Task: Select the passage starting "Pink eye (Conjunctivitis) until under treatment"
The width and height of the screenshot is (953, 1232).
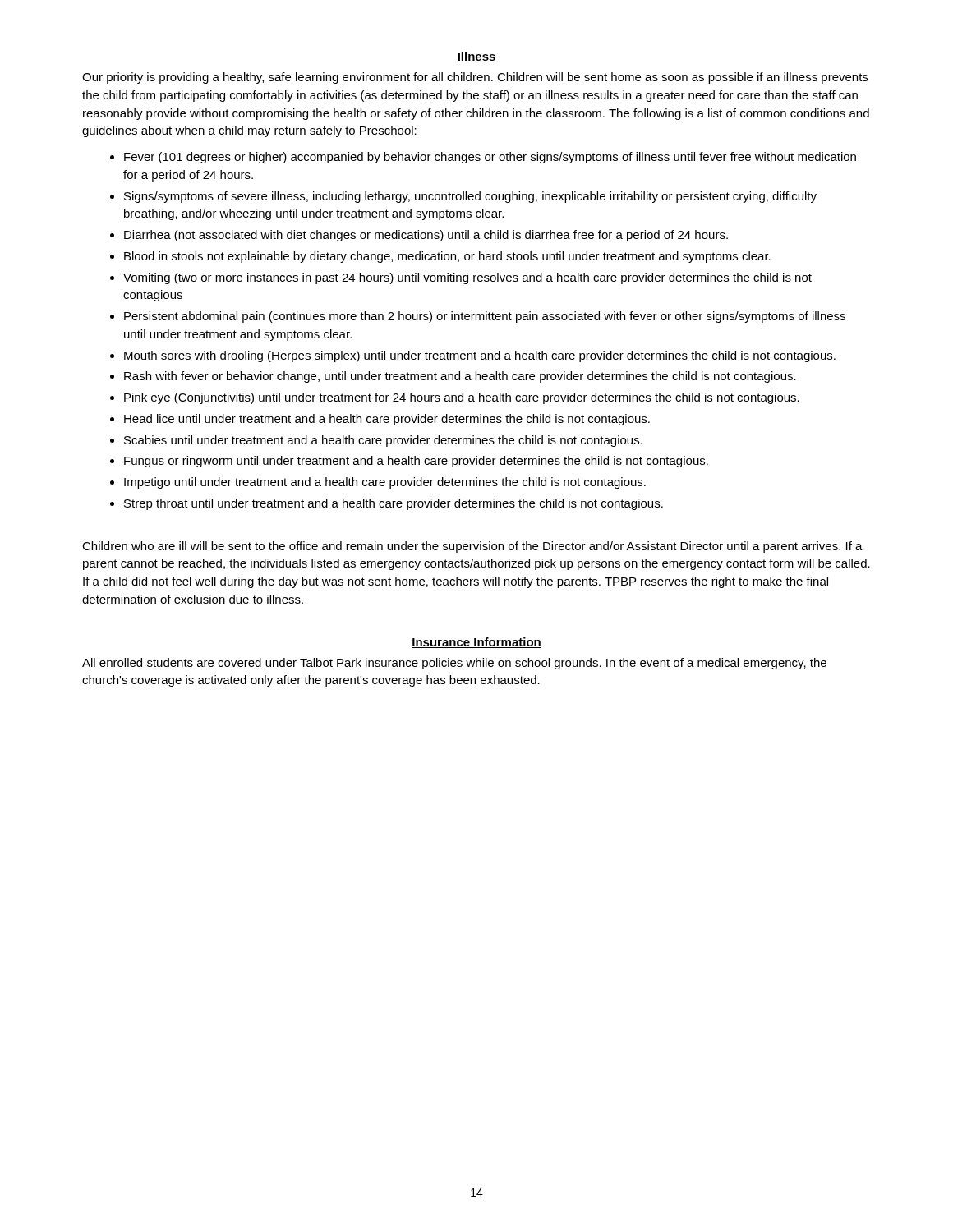Action: [462, 397]
